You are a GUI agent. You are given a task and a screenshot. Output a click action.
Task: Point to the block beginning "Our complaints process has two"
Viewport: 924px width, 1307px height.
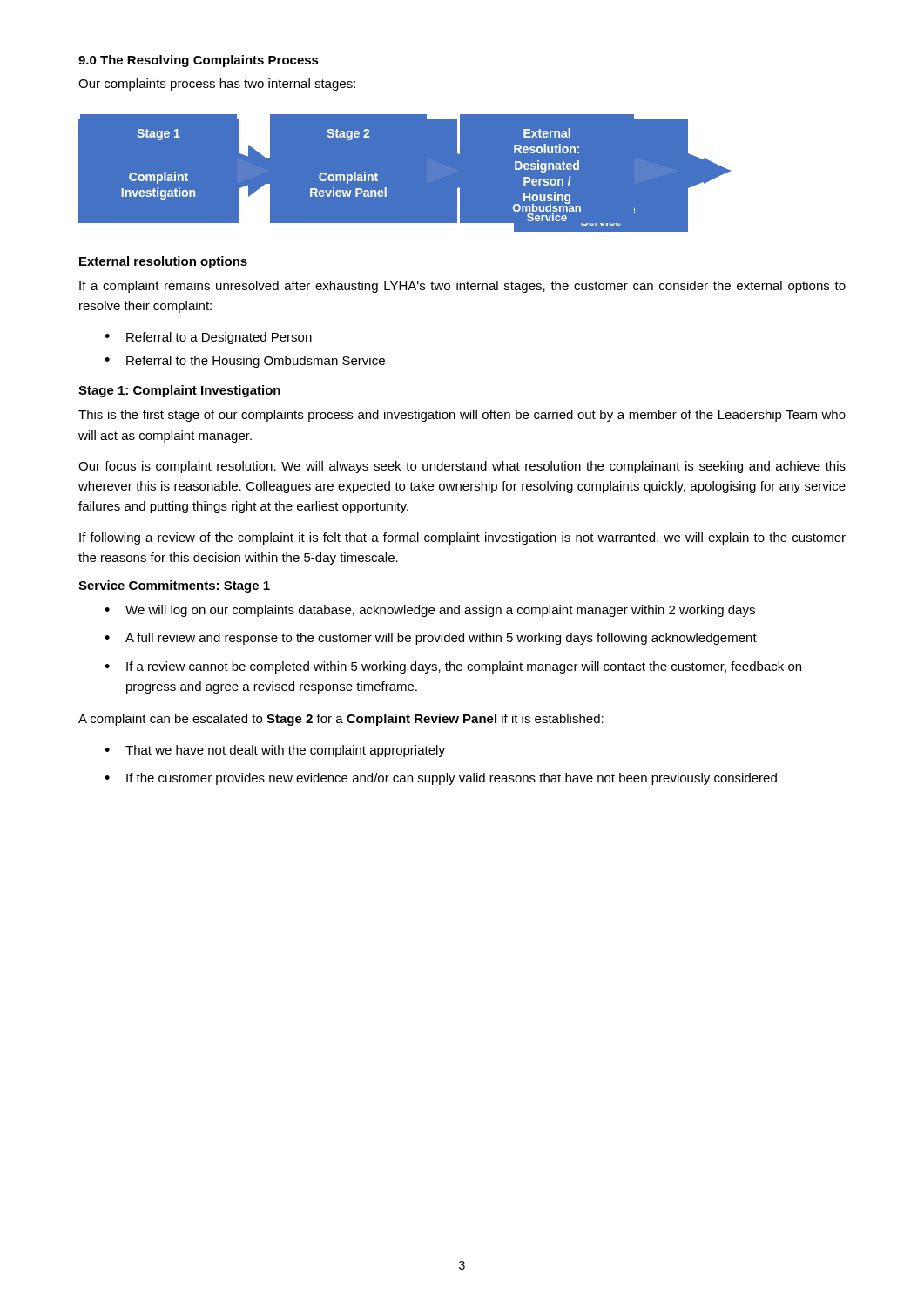217,83
